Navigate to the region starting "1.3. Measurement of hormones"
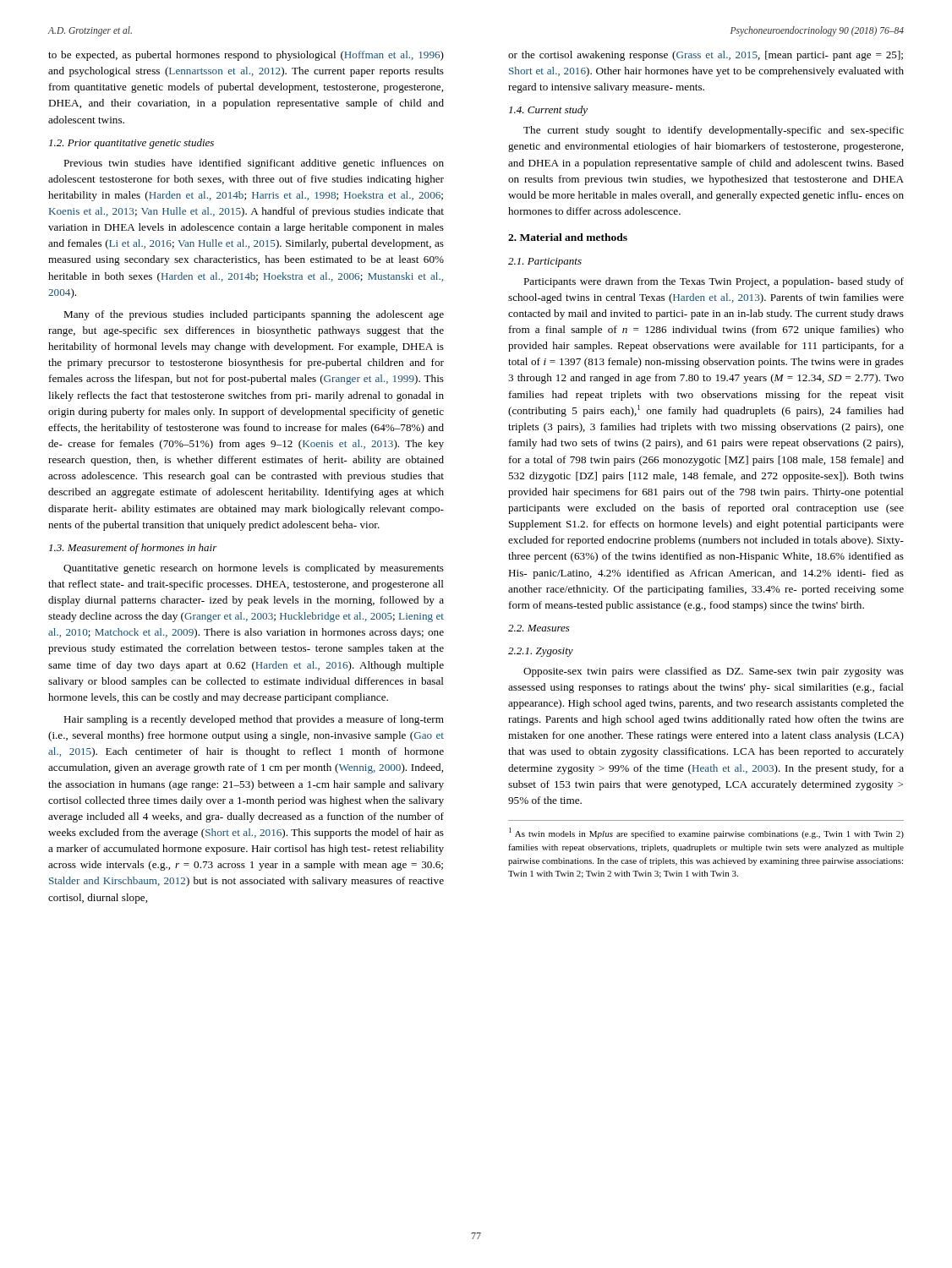Image resolution: width=952 pixels, height=1268 pixels. pyautogui.click(x=133, y=549)
